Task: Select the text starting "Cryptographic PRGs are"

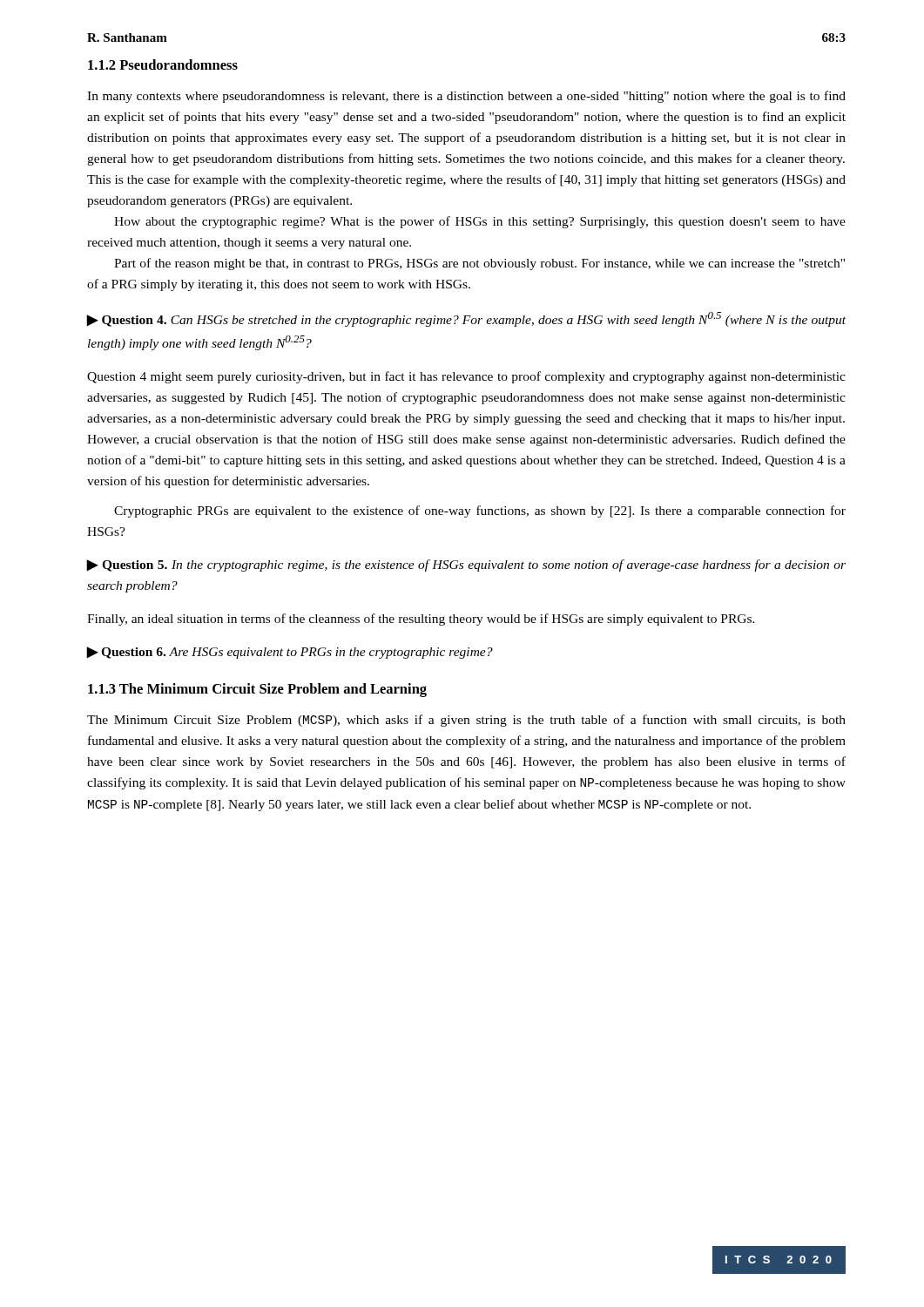Action: tap(466, 521)
